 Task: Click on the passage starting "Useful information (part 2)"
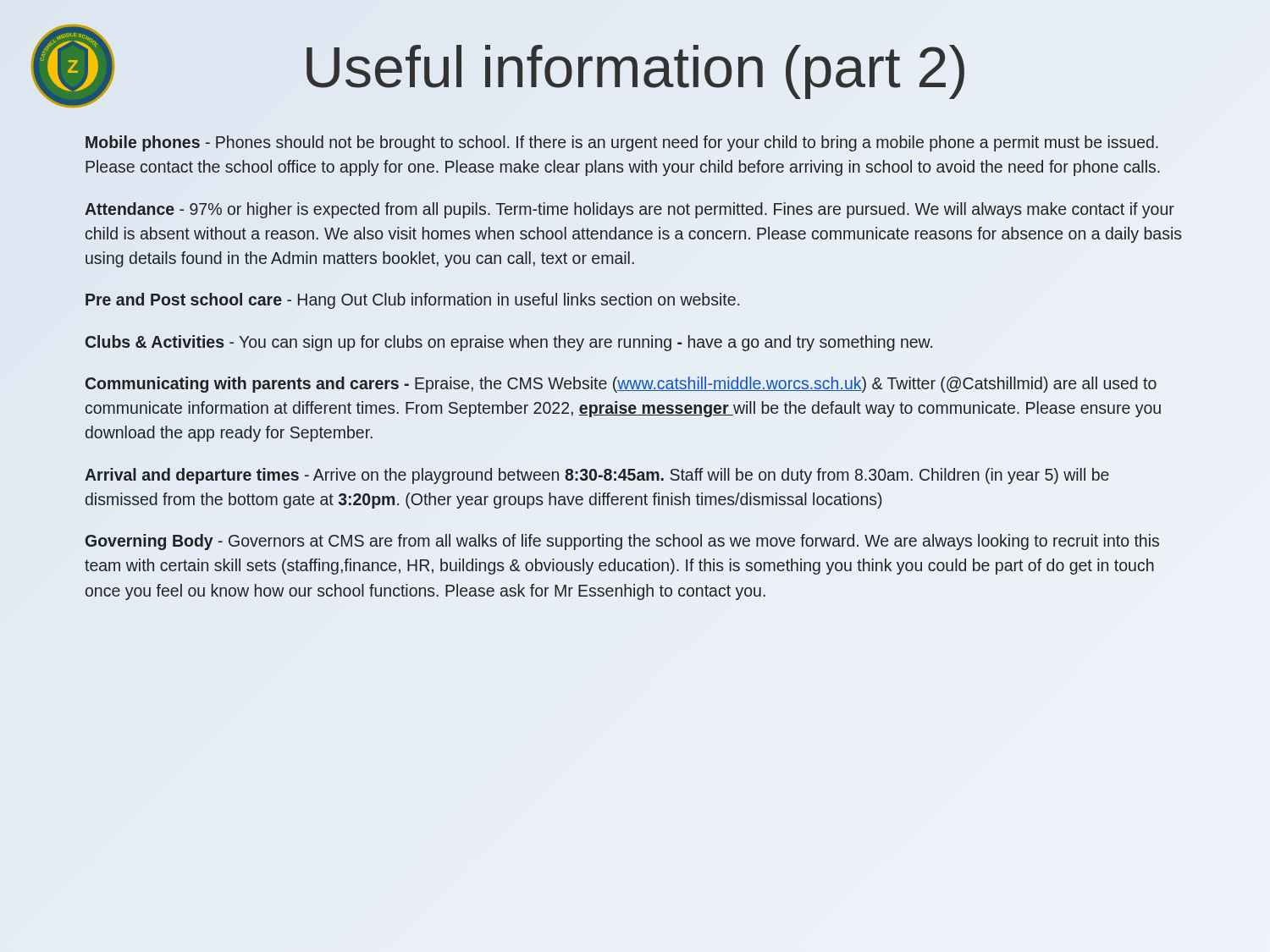click(635, 67)
